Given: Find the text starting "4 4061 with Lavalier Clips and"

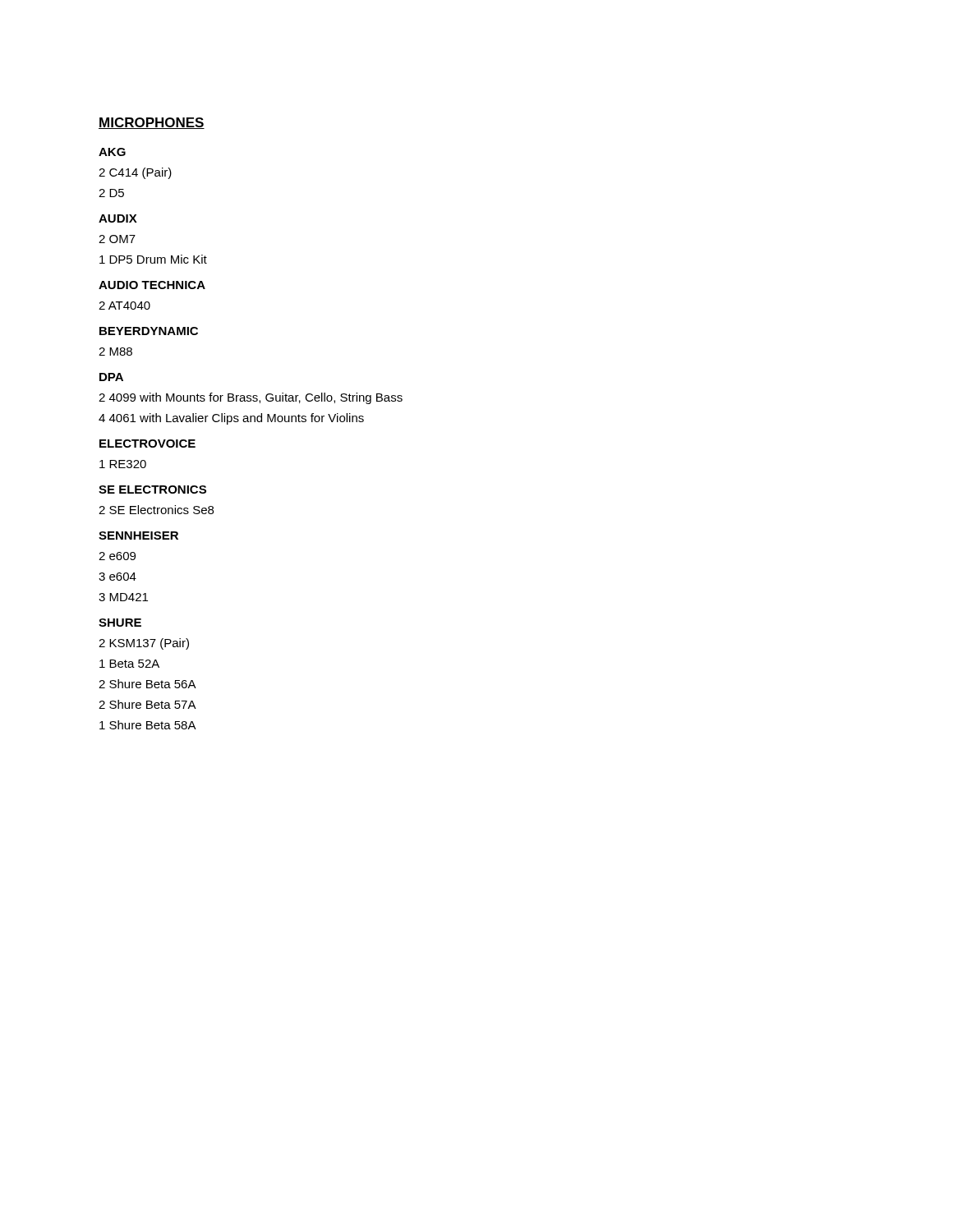Looking at the screenshot, I should pyautogui.click(x=231, y=418).
